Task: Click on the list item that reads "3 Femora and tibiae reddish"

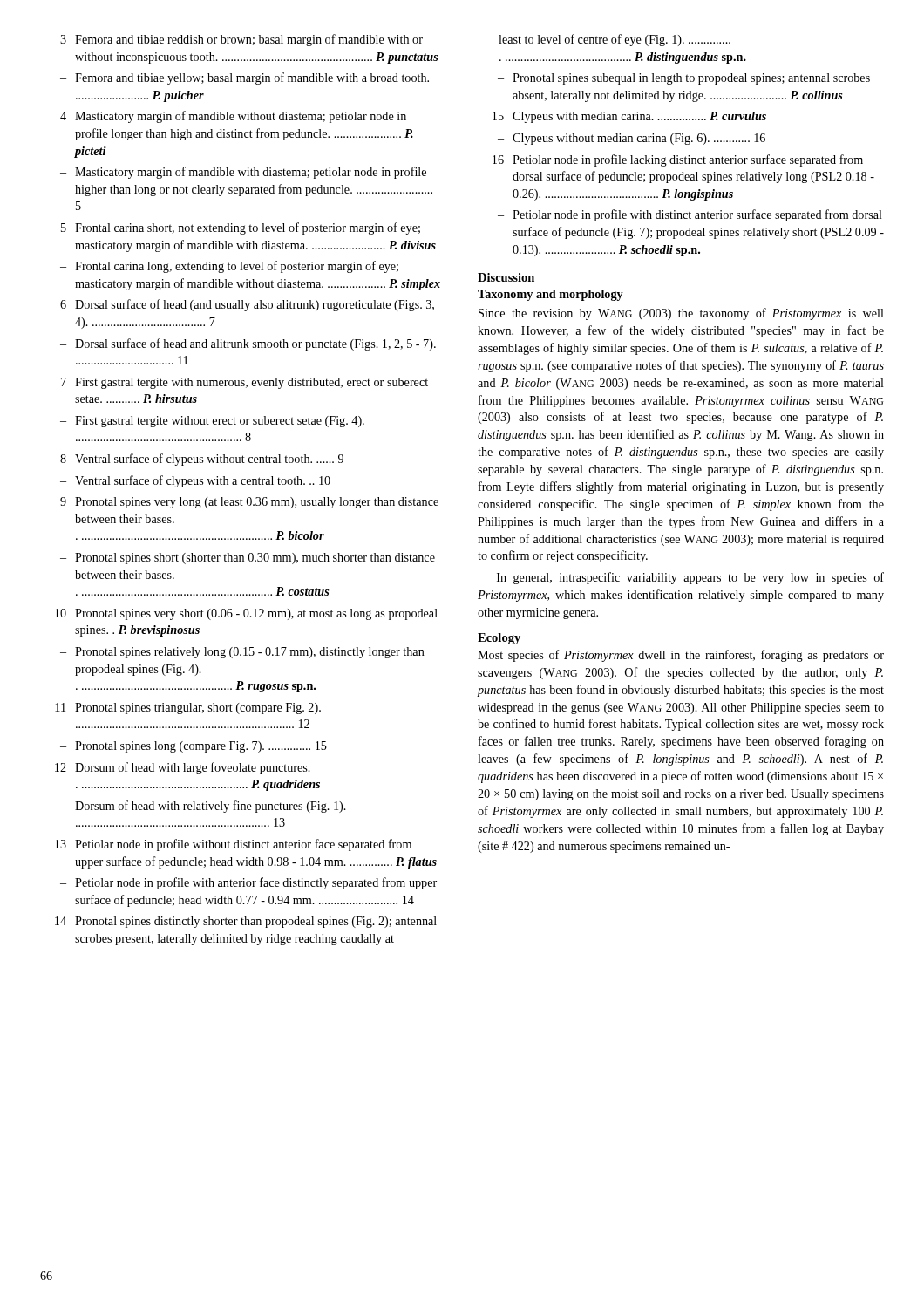Action: pos(241,48)
